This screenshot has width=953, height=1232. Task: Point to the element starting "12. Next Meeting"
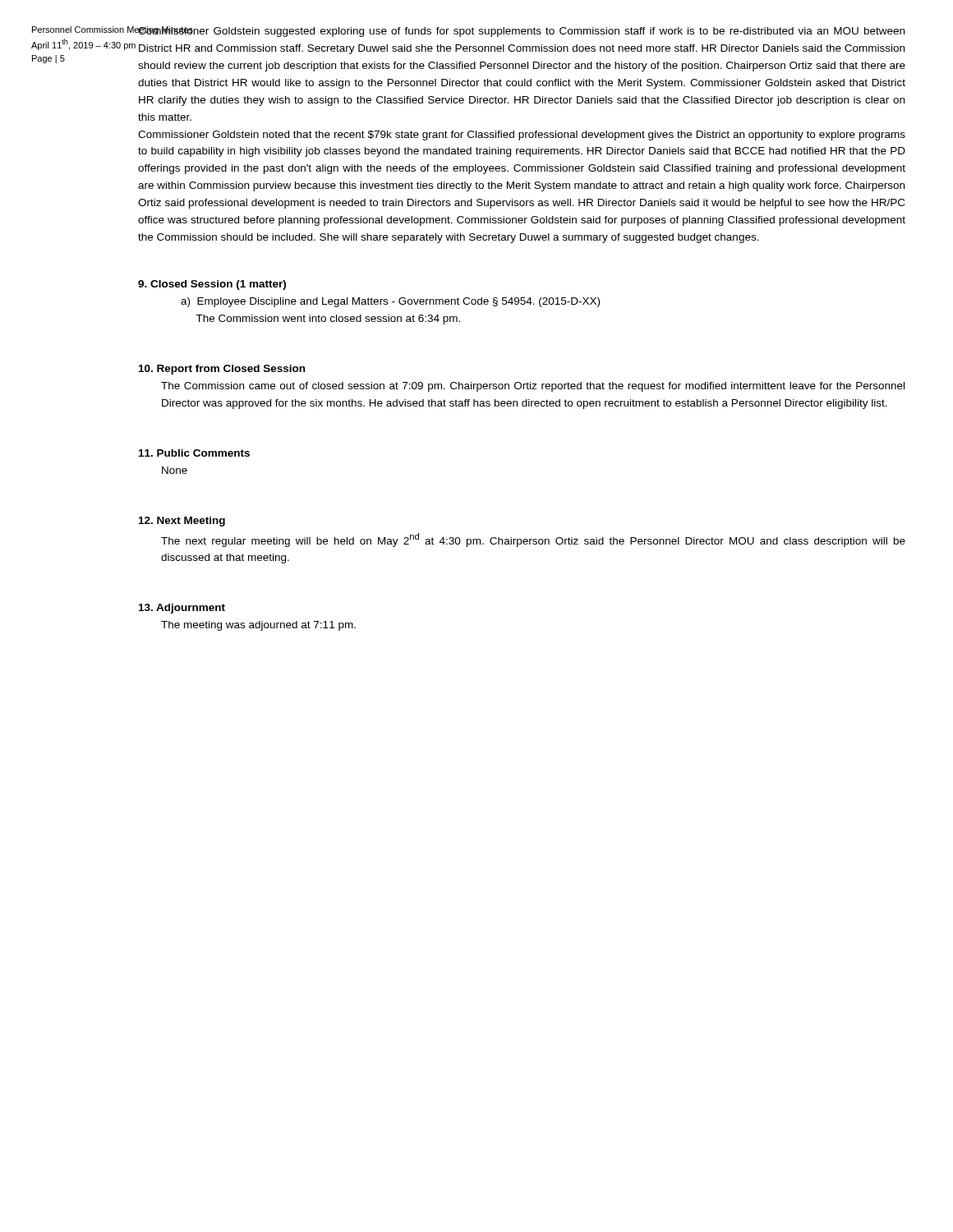182,520
